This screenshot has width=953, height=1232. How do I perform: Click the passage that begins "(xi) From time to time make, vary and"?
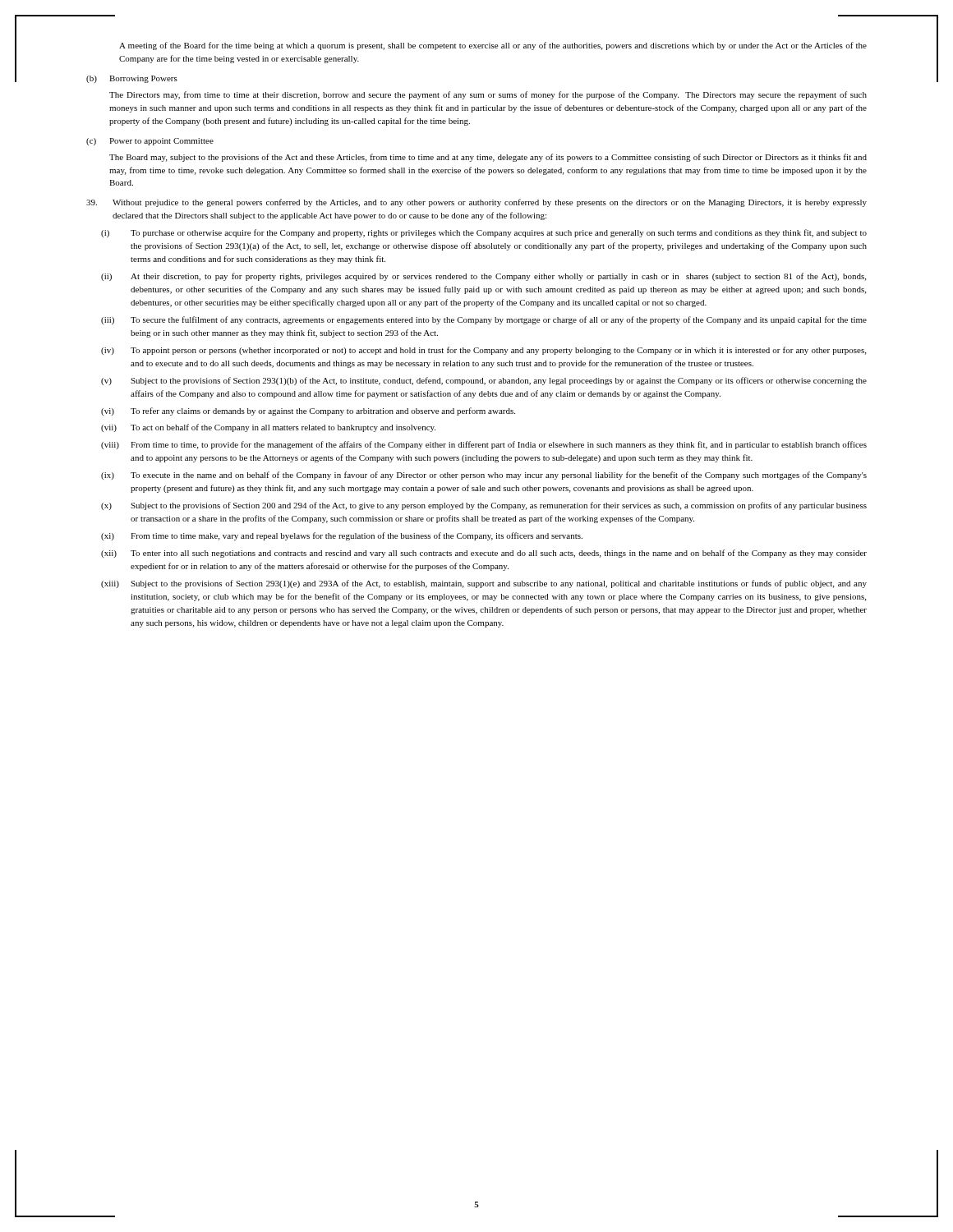[484, 536]
